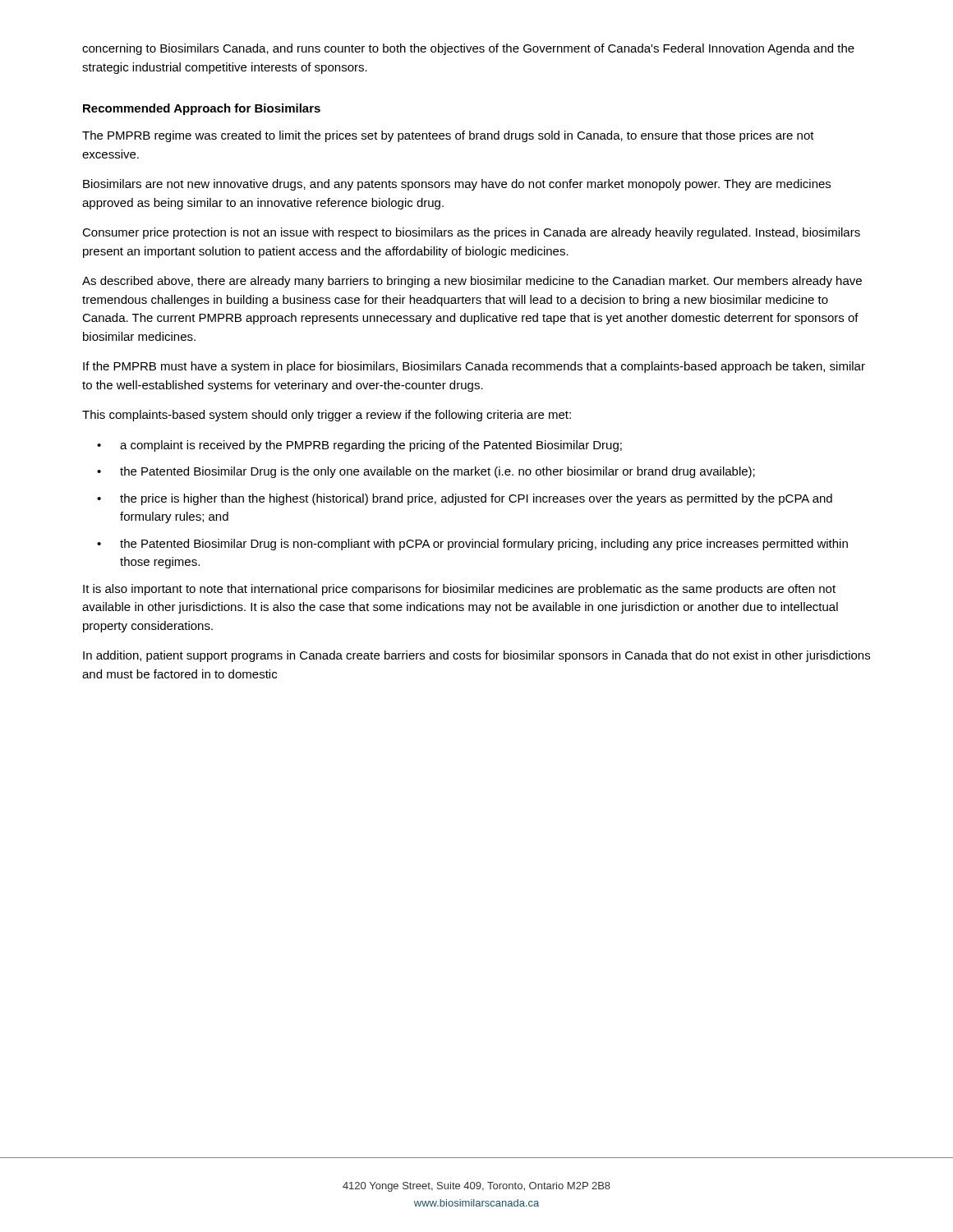Locate the block starting "concerning to Biosimilars Canada, and runs"
Viewport: 953px width, 1232px height.
468,57
